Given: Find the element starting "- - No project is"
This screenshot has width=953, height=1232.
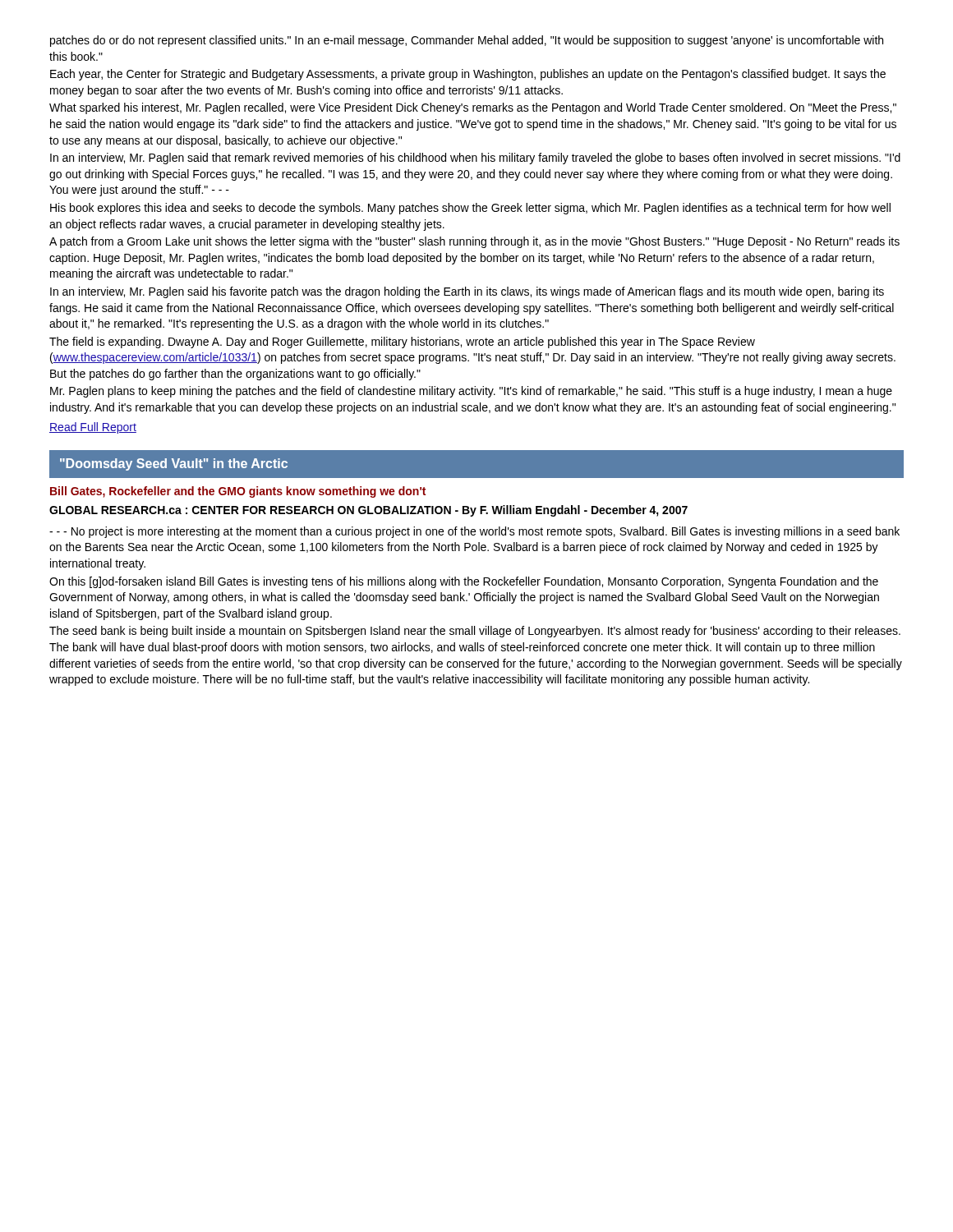Looking at the screenshot, I should (x=476, y=606).
